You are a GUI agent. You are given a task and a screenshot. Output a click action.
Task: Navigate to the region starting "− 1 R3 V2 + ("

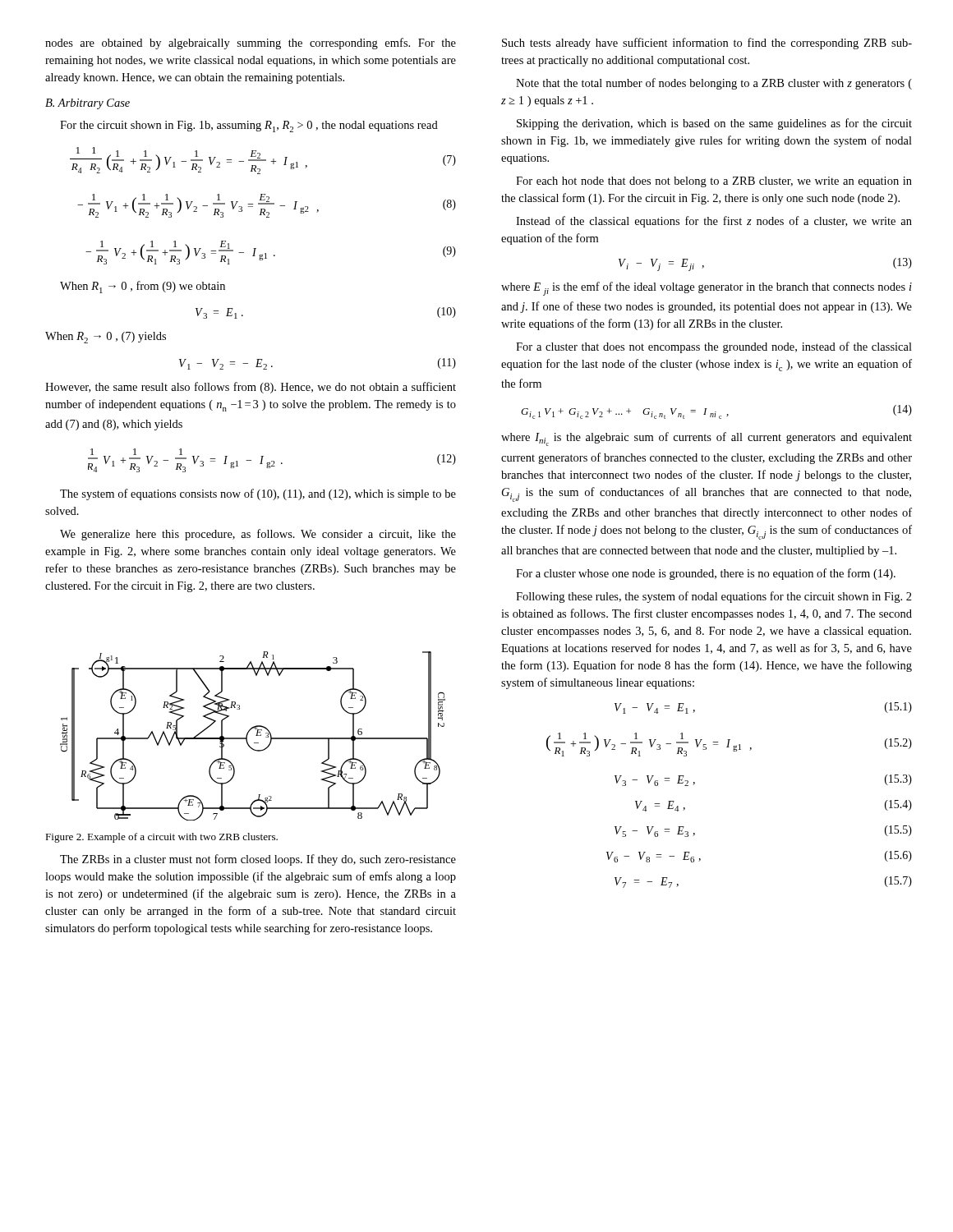(x=251, y=251)
